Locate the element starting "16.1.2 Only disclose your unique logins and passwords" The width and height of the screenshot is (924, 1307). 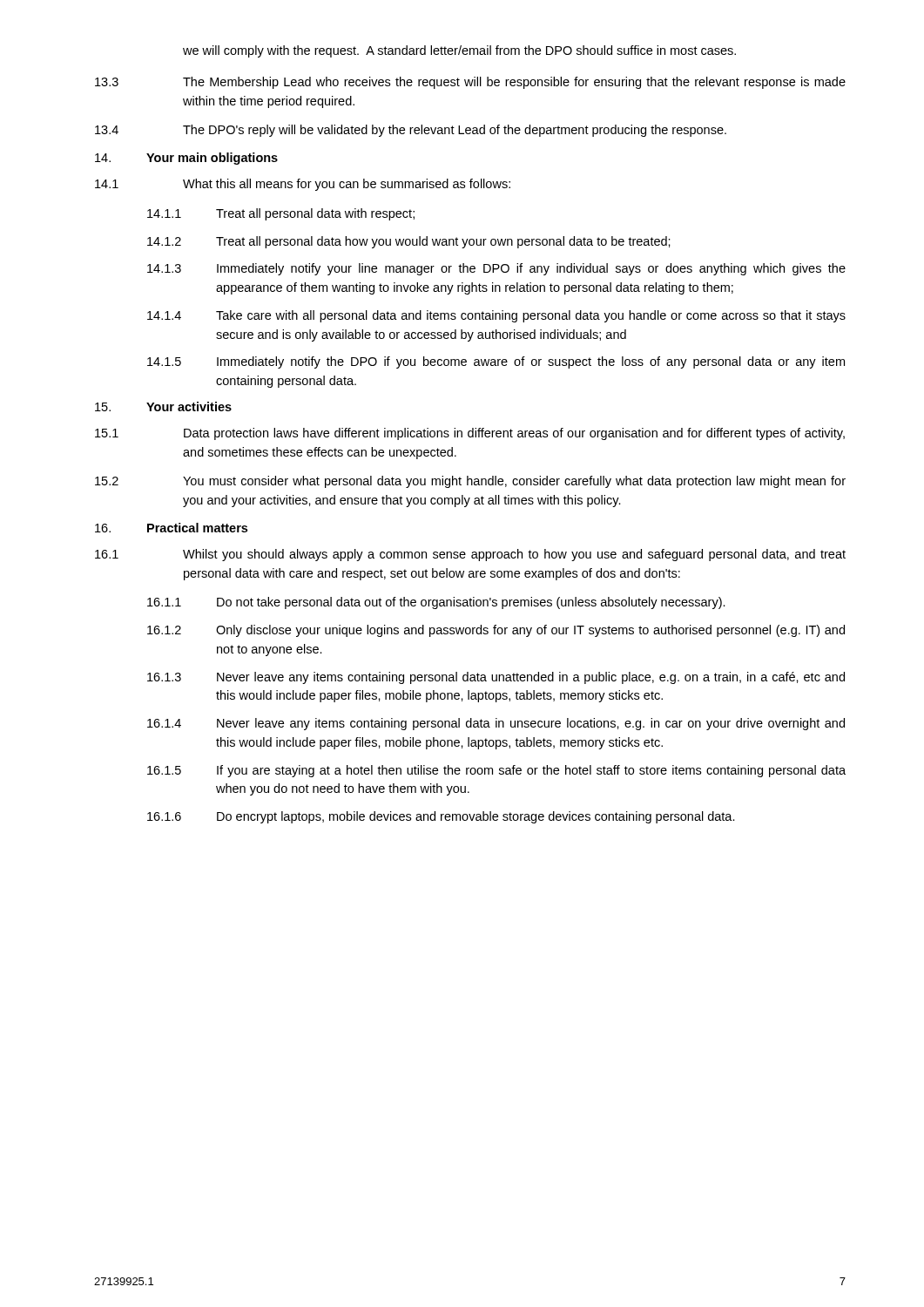496,640
